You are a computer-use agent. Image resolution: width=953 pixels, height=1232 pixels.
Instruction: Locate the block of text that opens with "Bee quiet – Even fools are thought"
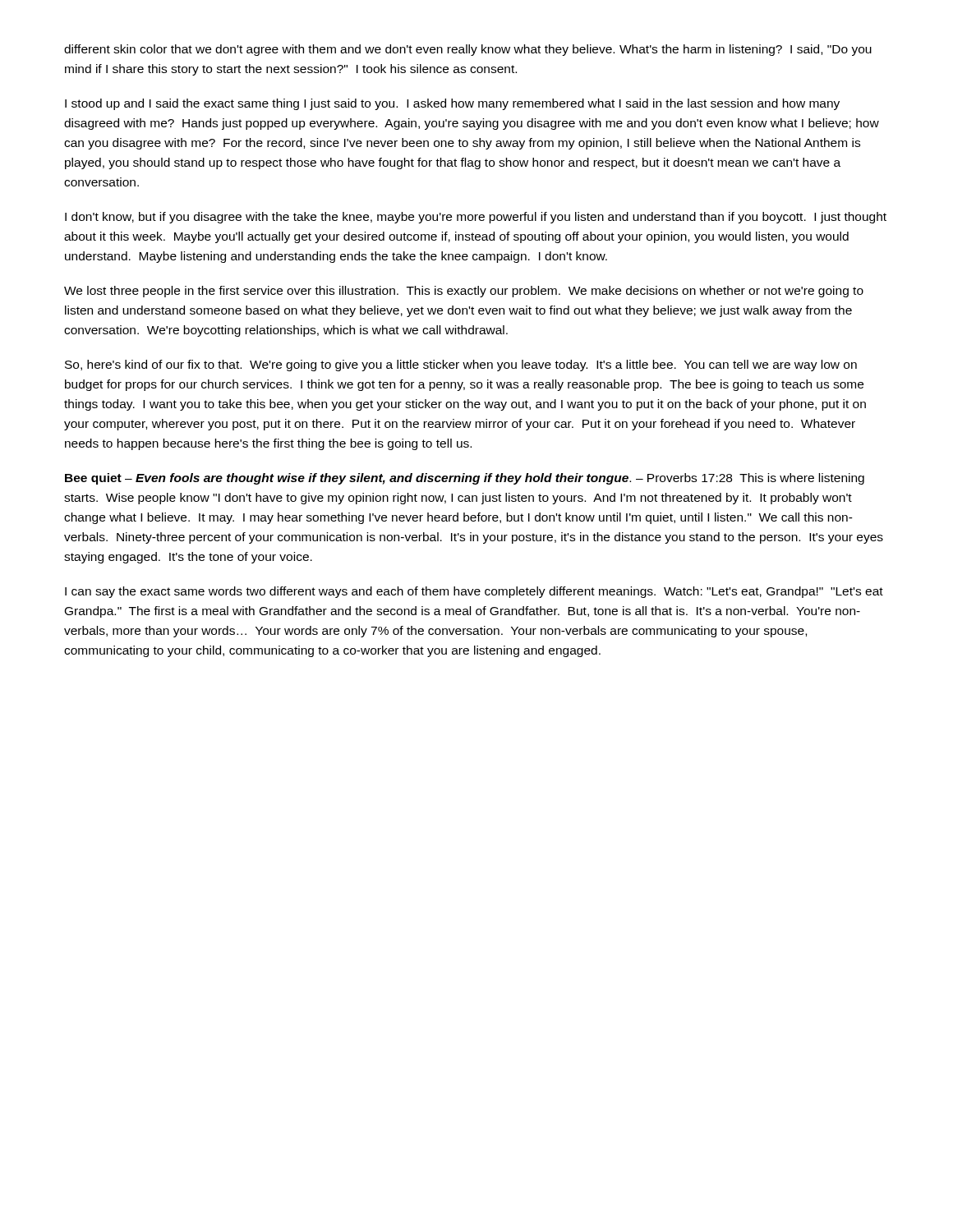pyautogui.click(x=474, y=517)
